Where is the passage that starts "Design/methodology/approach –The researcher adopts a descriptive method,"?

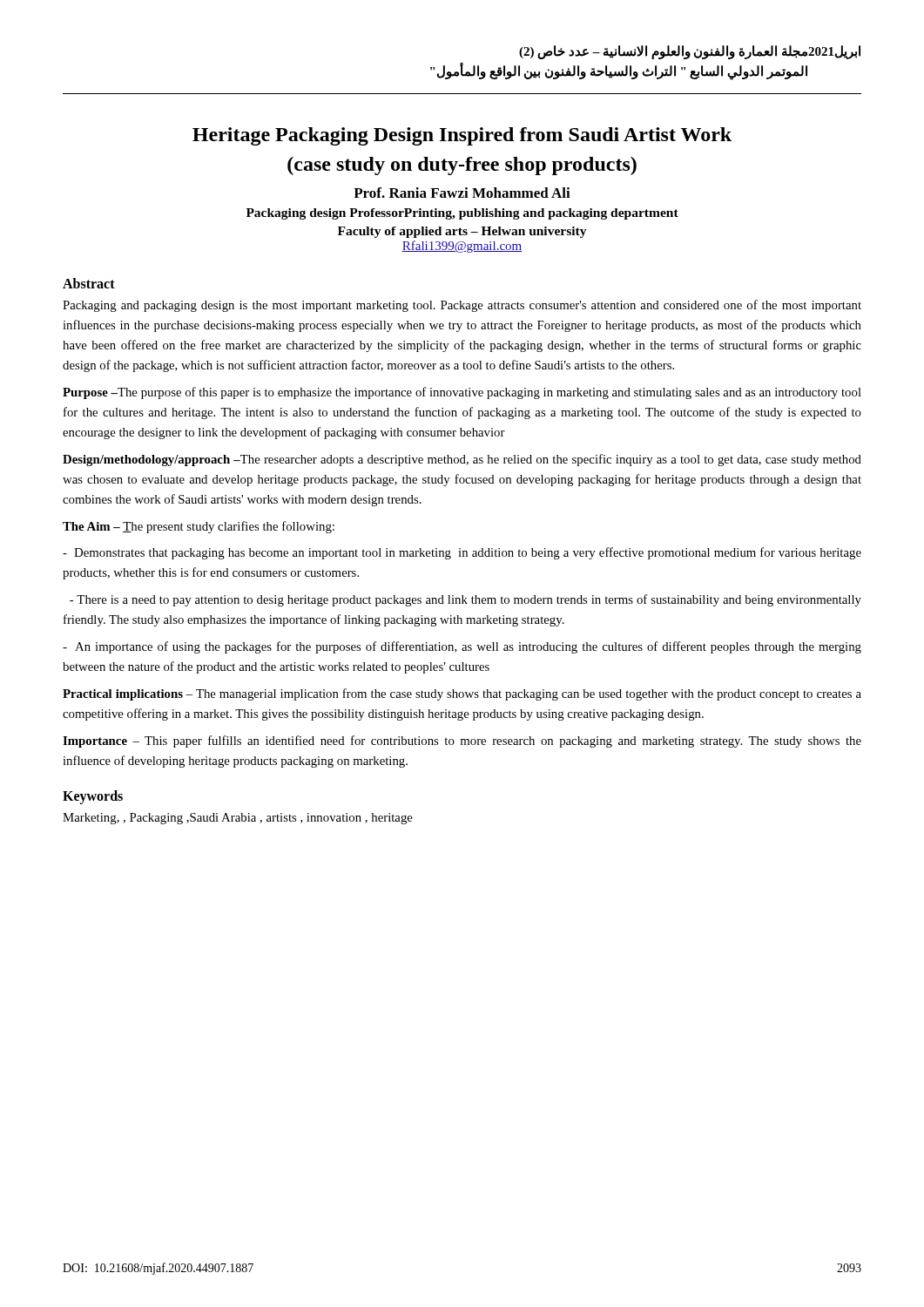(462, 479)
